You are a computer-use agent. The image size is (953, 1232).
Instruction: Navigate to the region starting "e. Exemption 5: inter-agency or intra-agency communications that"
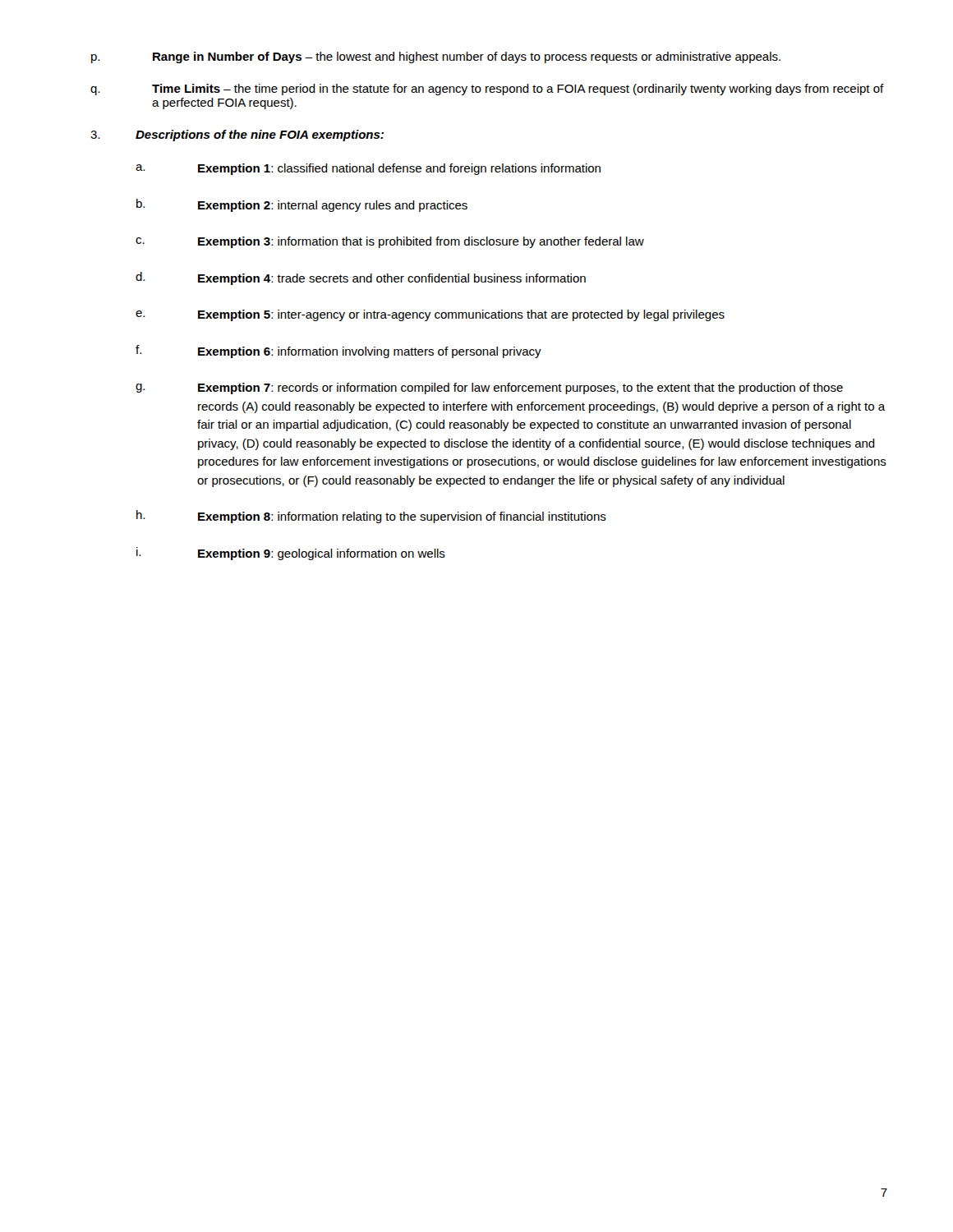tap(511, 315)
